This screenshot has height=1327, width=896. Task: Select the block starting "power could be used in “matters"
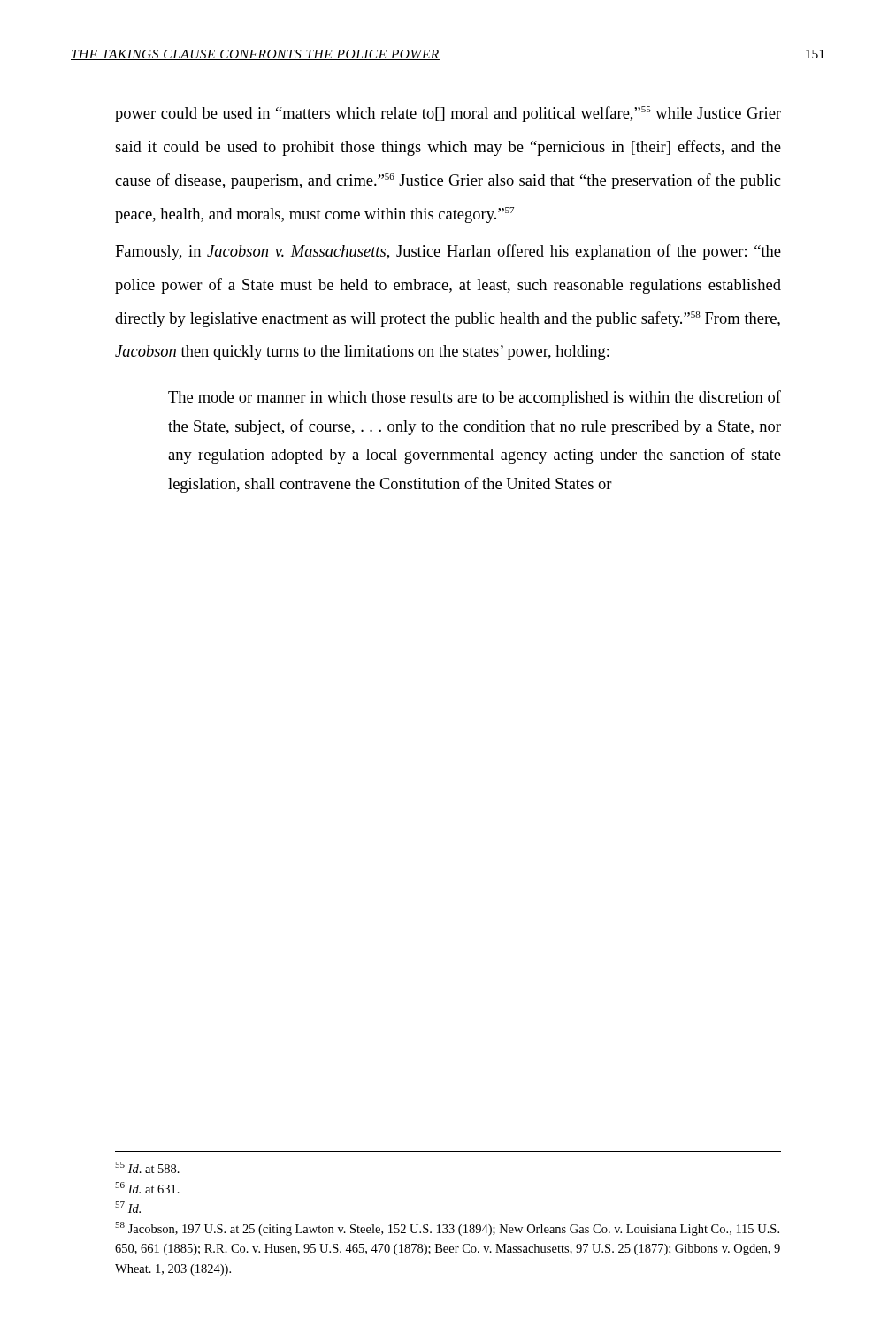(x=448, y=164)
